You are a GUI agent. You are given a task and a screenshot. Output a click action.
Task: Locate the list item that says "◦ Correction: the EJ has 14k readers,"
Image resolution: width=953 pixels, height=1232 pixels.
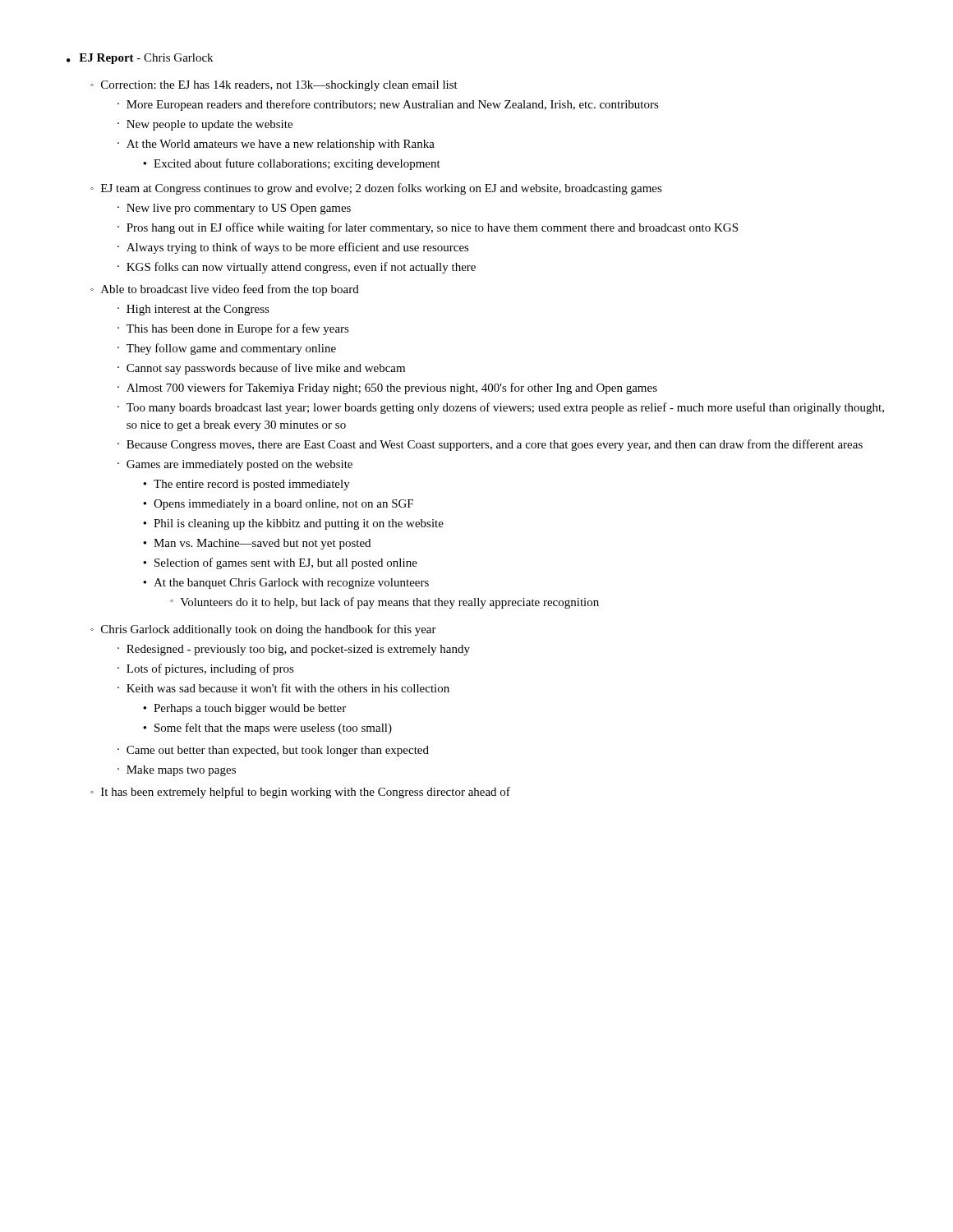point(274,86)
